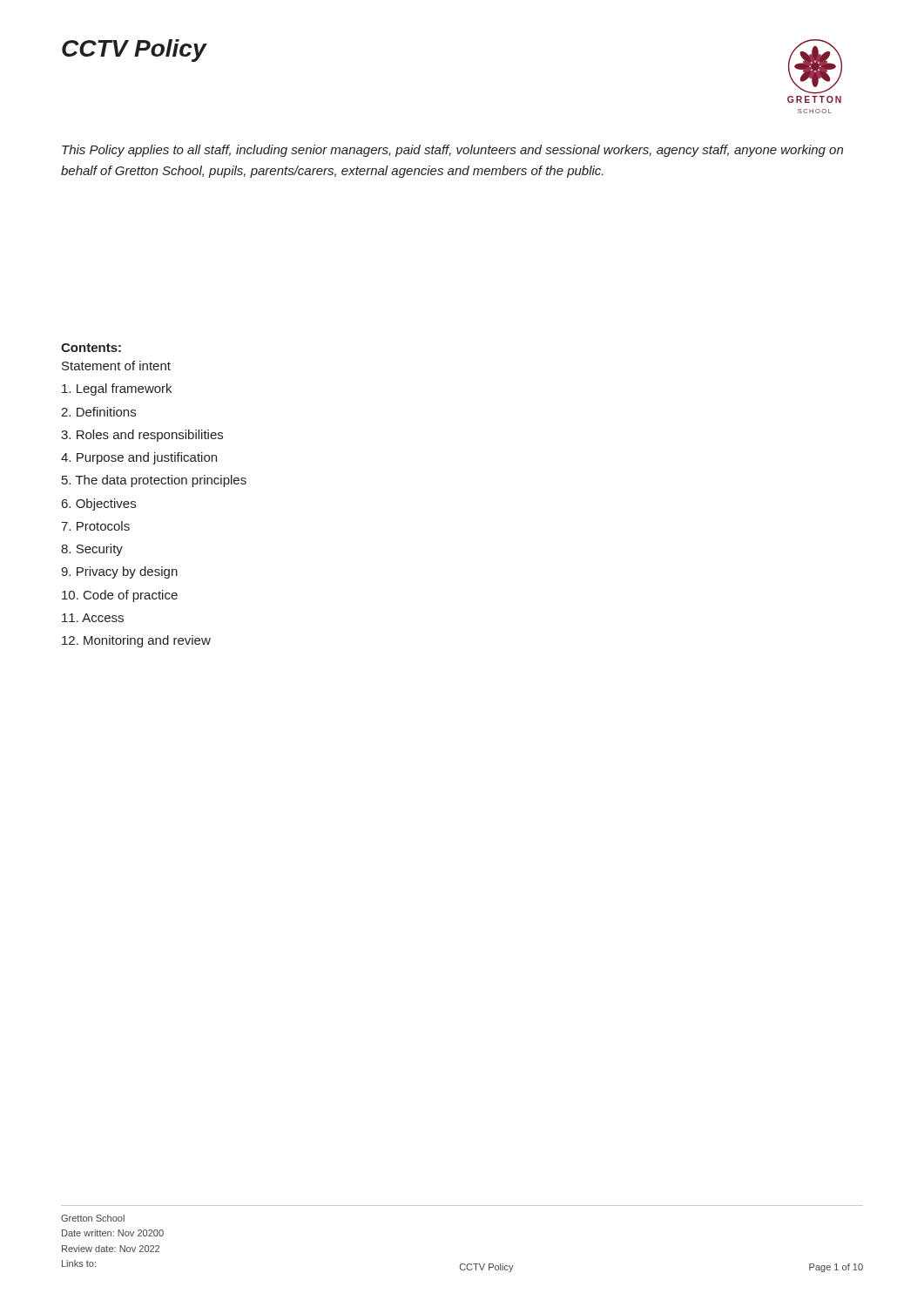924x1307 pixels.
Task: Click on the block starting "CCTV Policy"
Action: pos(133,48)
